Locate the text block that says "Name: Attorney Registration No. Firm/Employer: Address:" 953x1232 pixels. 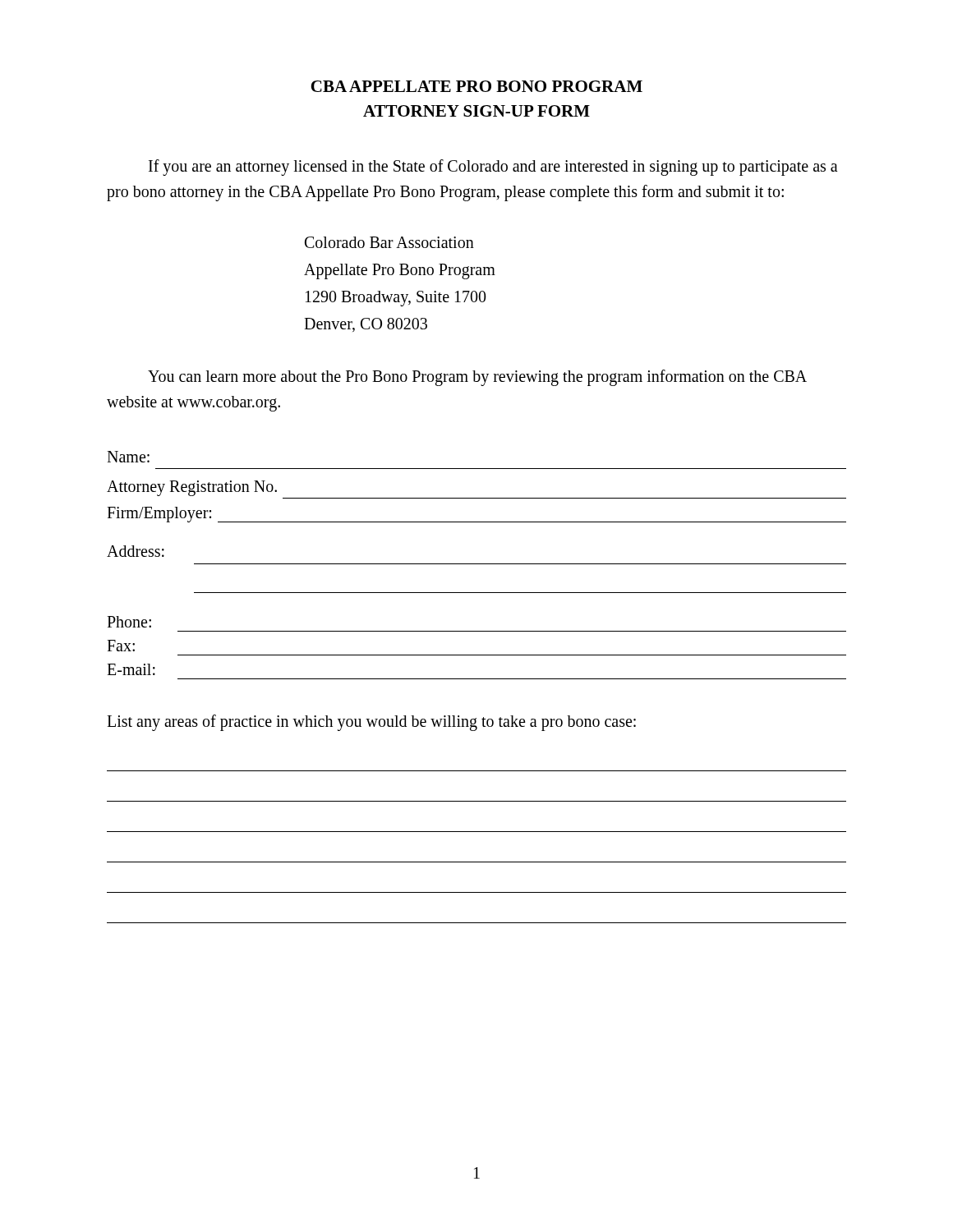point(476,562)
